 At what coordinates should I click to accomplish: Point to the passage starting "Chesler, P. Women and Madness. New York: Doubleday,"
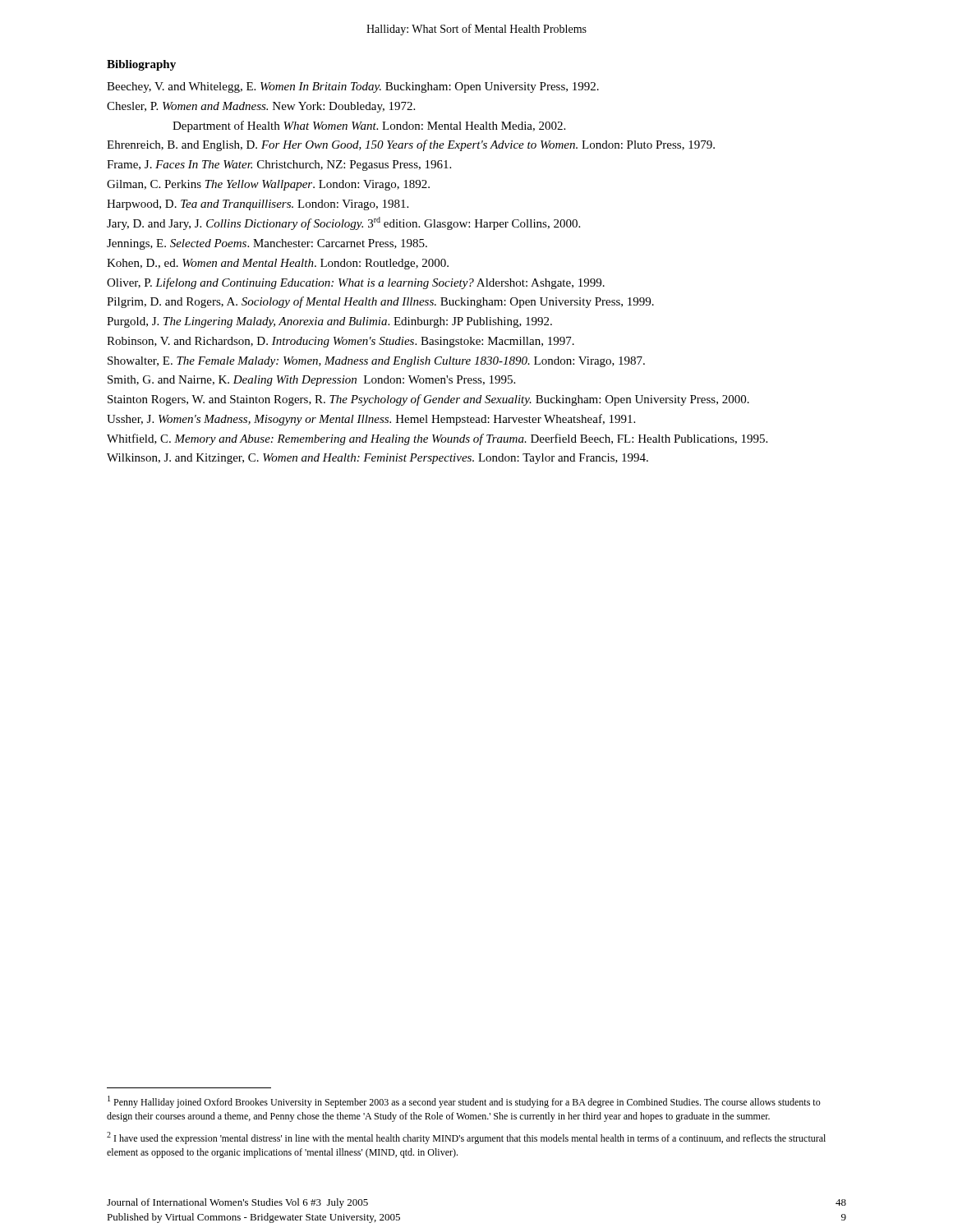coord(261,106)
